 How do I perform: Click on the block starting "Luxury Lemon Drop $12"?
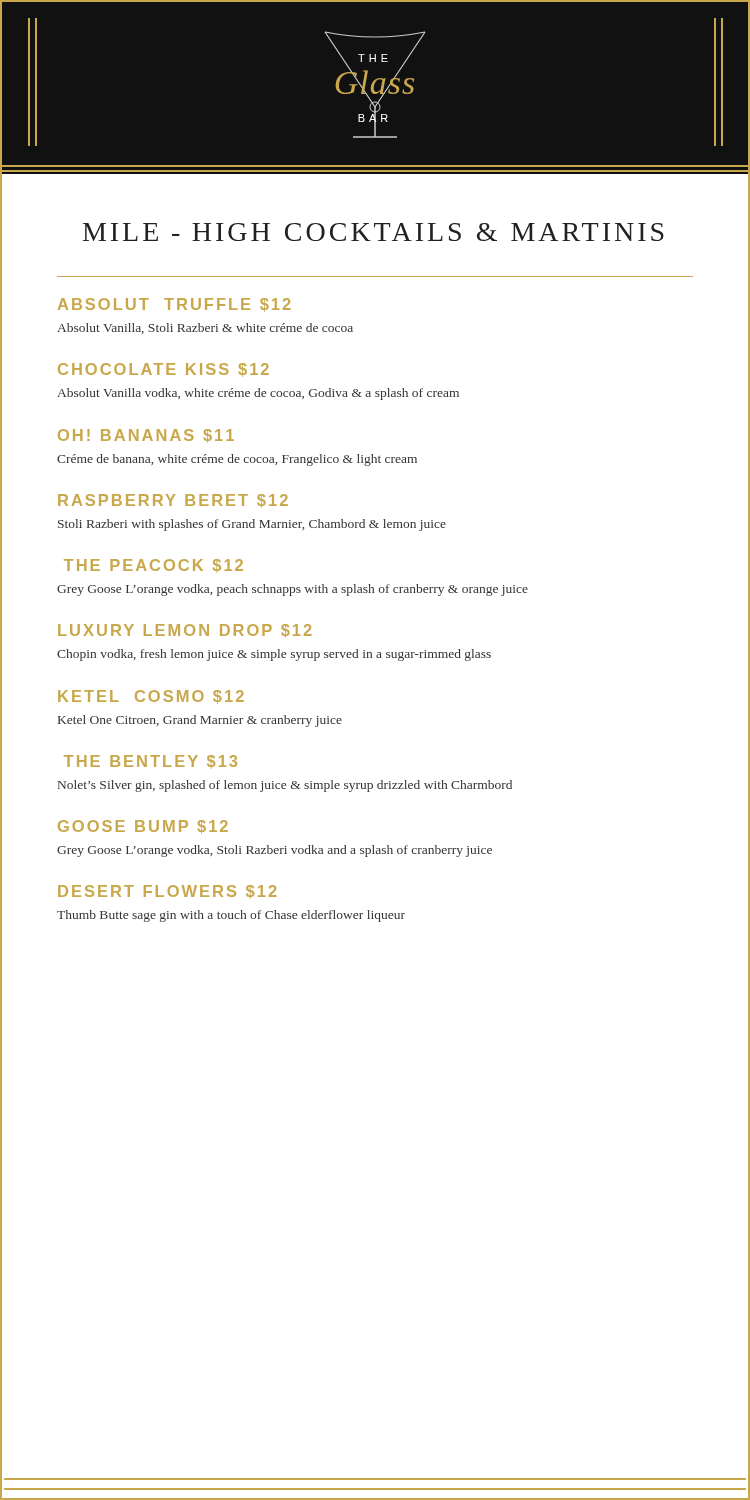[x=184, y=631]
